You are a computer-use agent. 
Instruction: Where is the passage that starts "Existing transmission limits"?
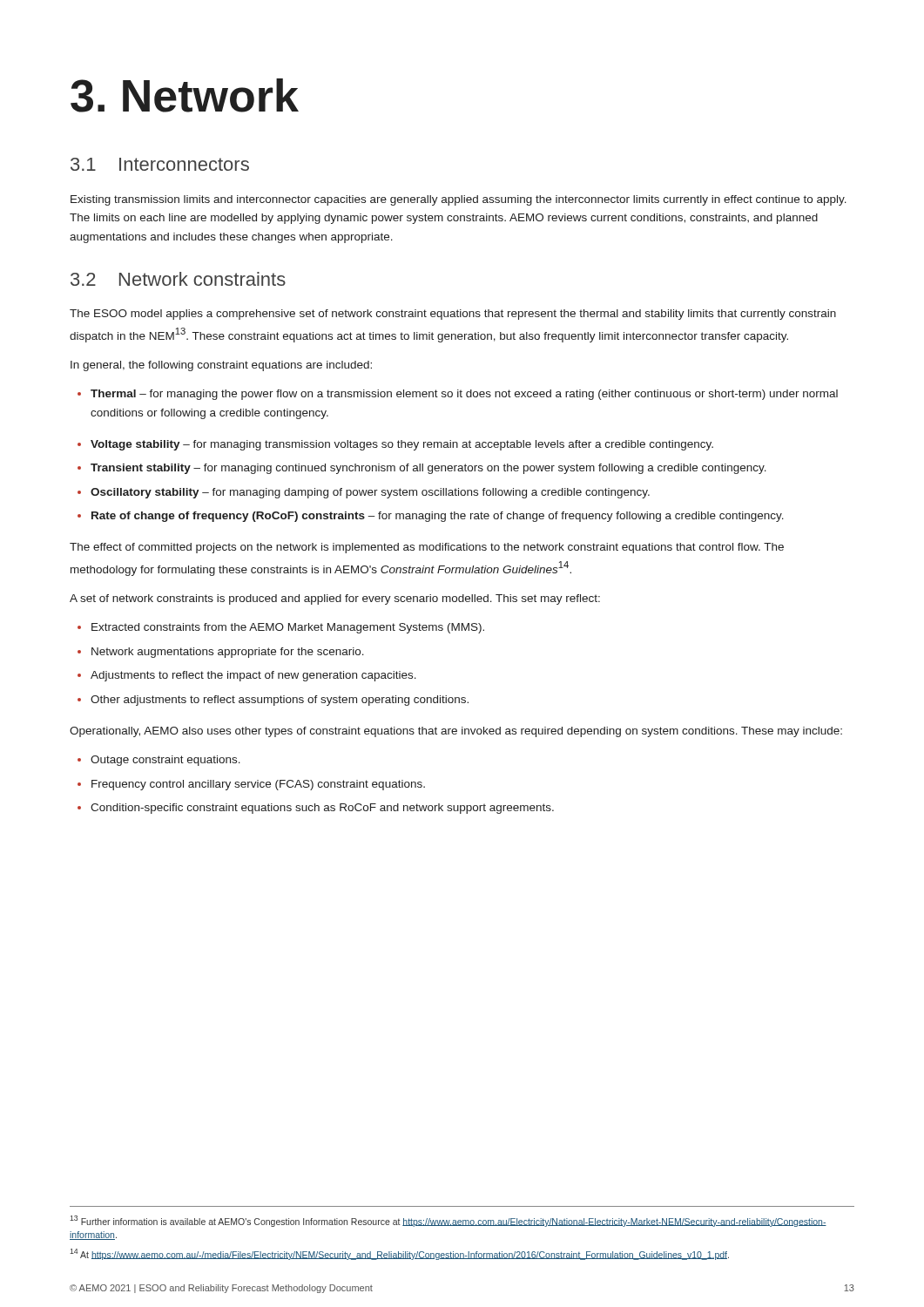click(x=462, y=218)
